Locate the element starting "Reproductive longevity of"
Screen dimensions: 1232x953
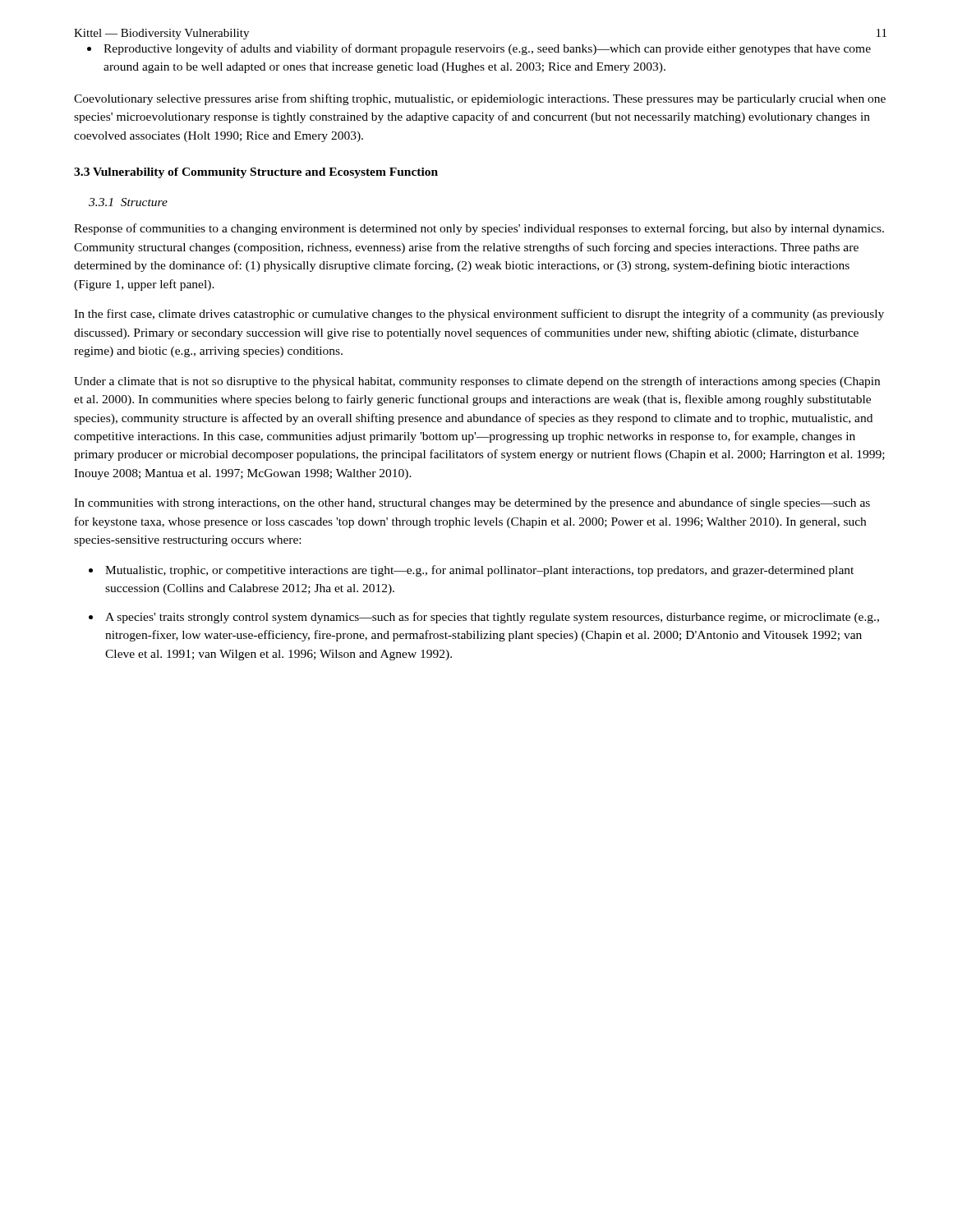pos(481,58)
